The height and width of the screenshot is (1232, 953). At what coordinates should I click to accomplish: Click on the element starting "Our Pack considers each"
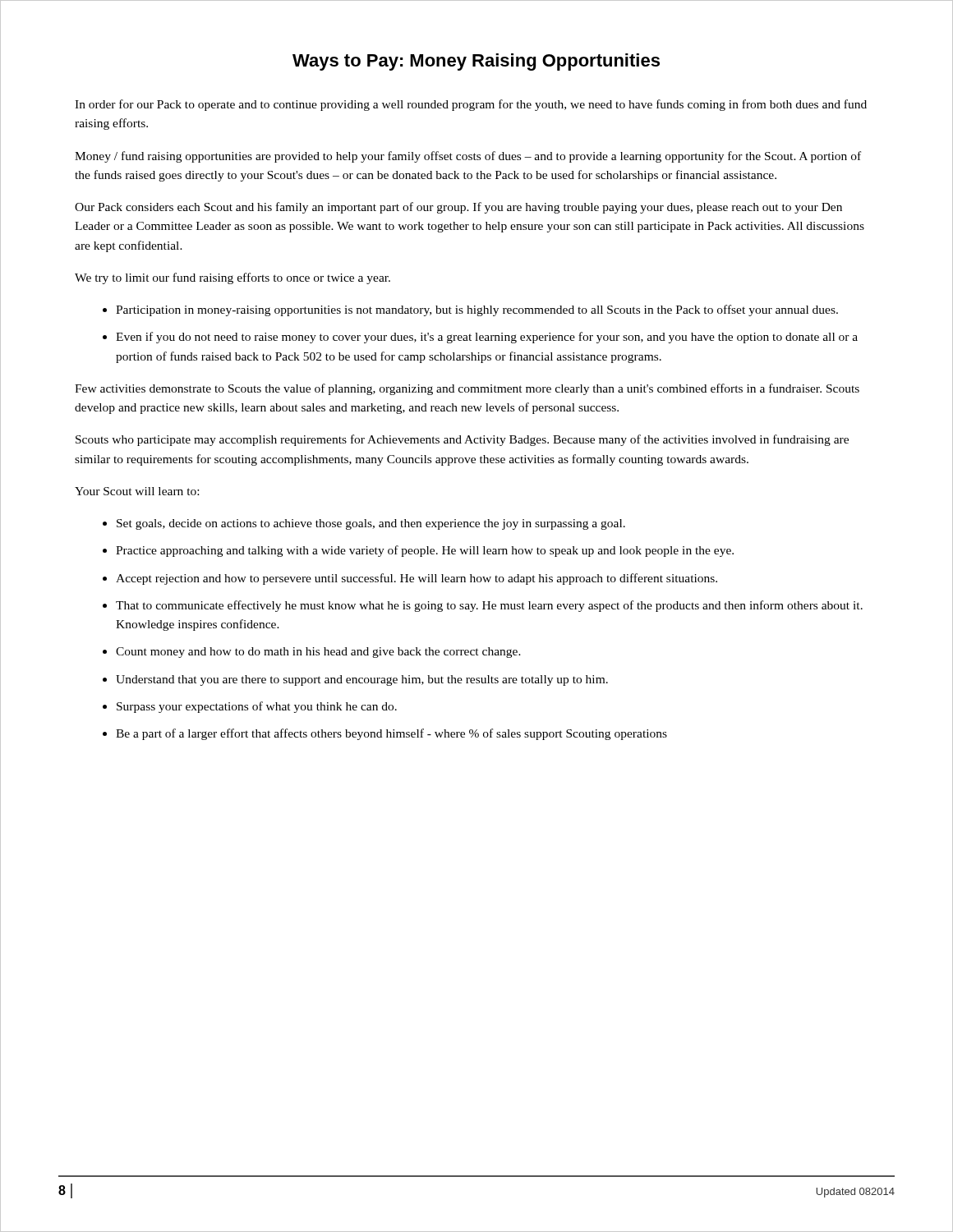pyautogui.click(x=469, y=226)
